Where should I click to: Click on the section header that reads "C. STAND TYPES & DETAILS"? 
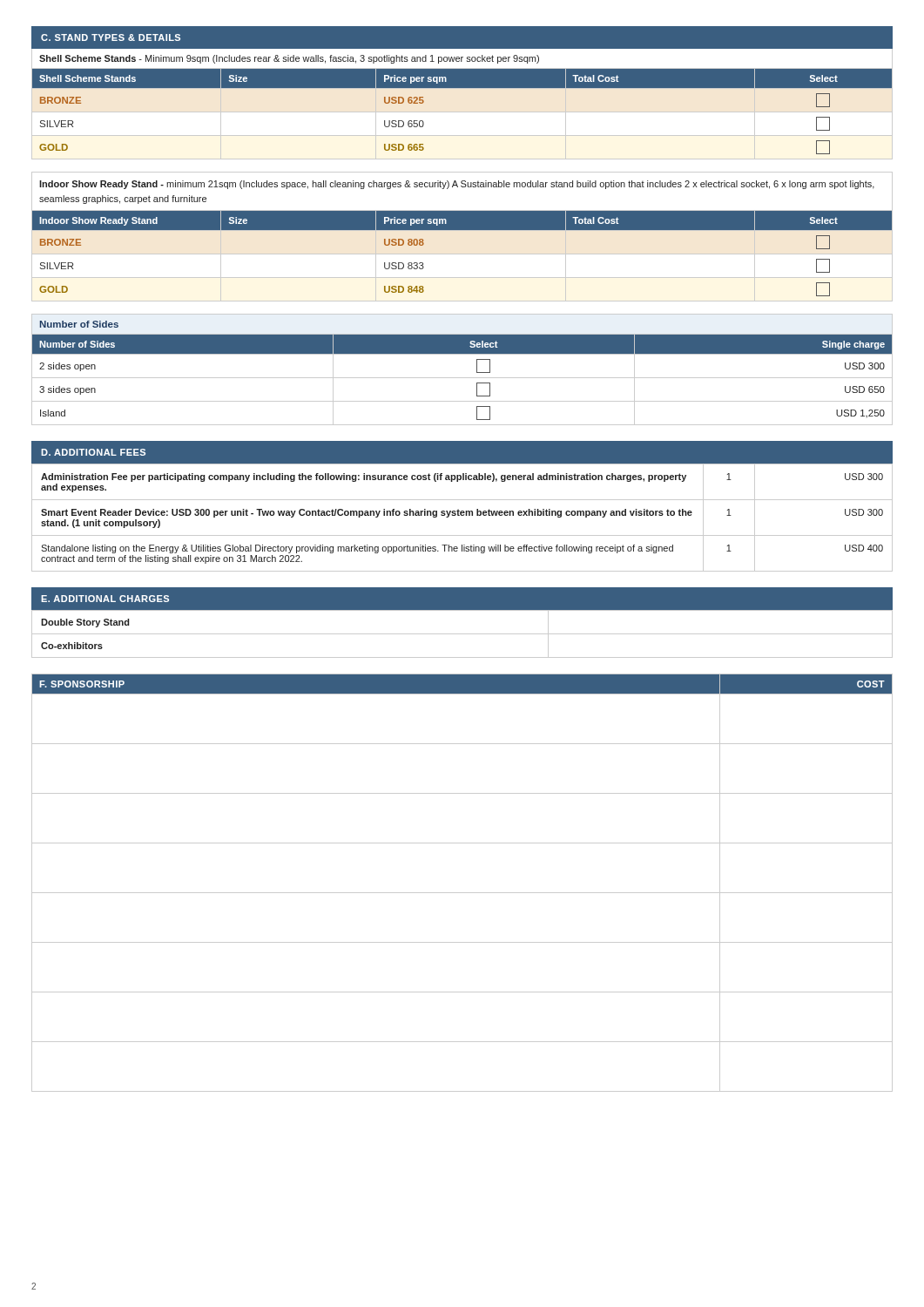111,38
